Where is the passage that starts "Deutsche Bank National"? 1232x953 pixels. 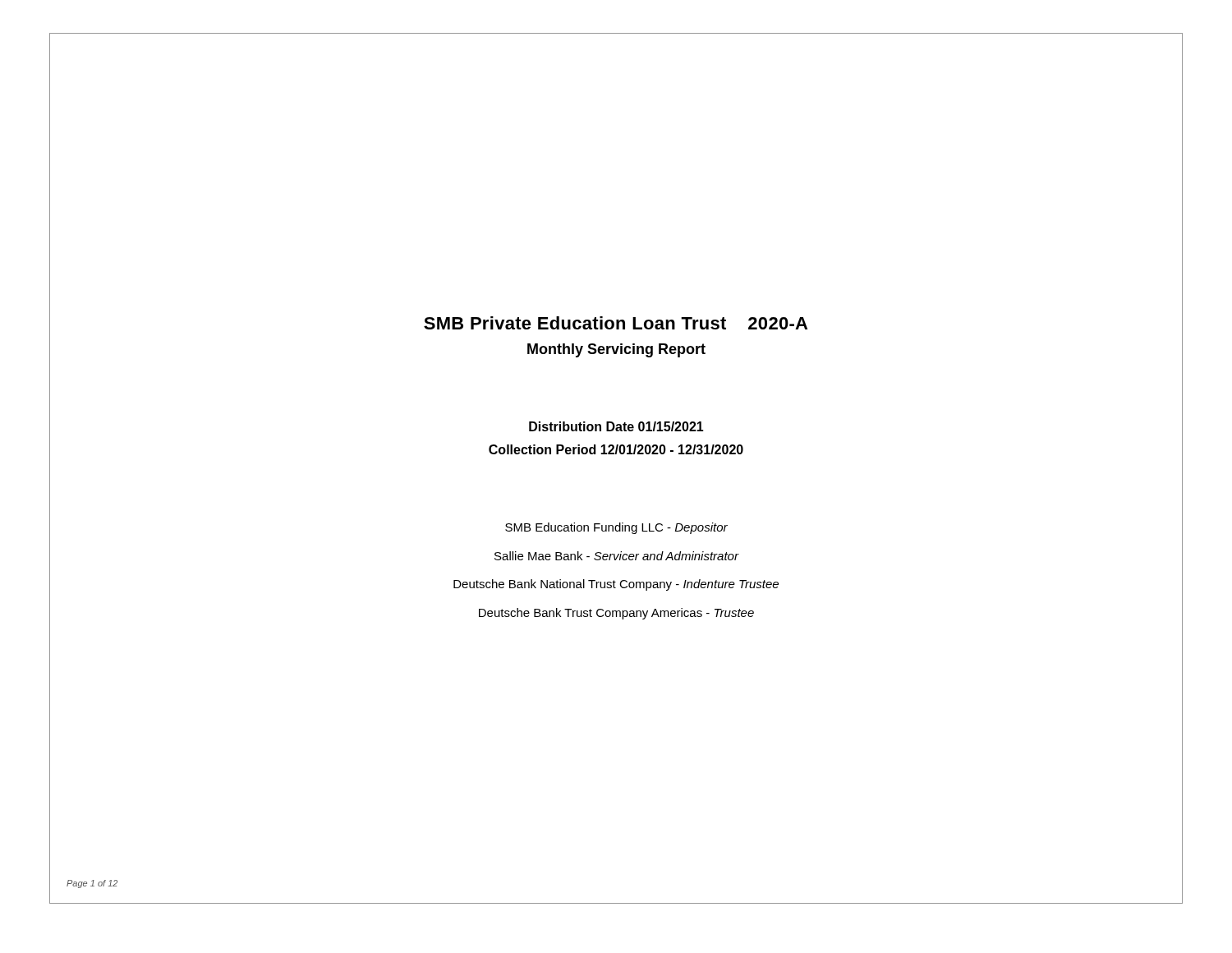(616, 584)
